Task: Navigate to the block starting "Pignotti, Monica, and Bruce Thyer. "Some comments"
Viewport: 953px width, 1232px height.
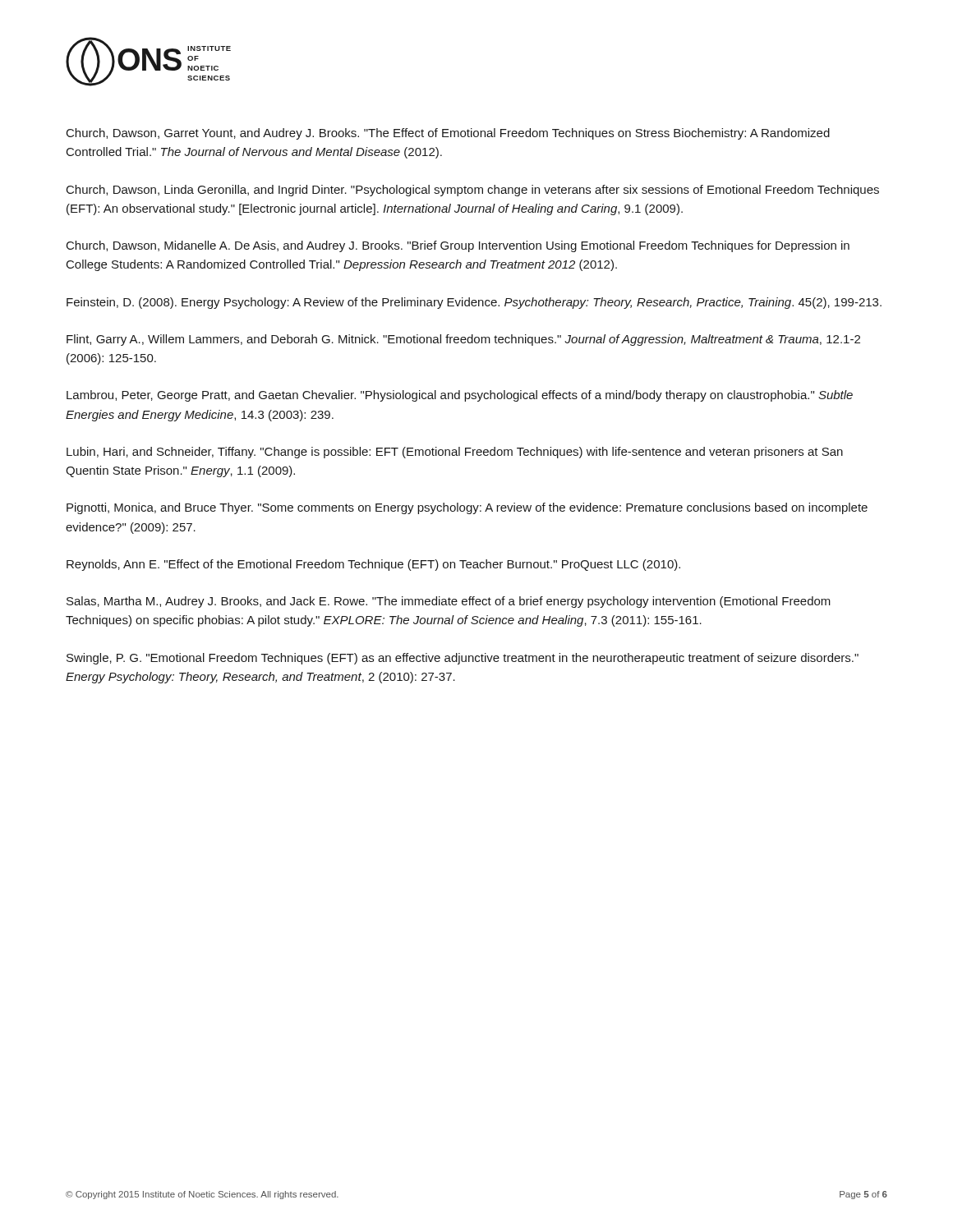Action: tap(467, 517)
